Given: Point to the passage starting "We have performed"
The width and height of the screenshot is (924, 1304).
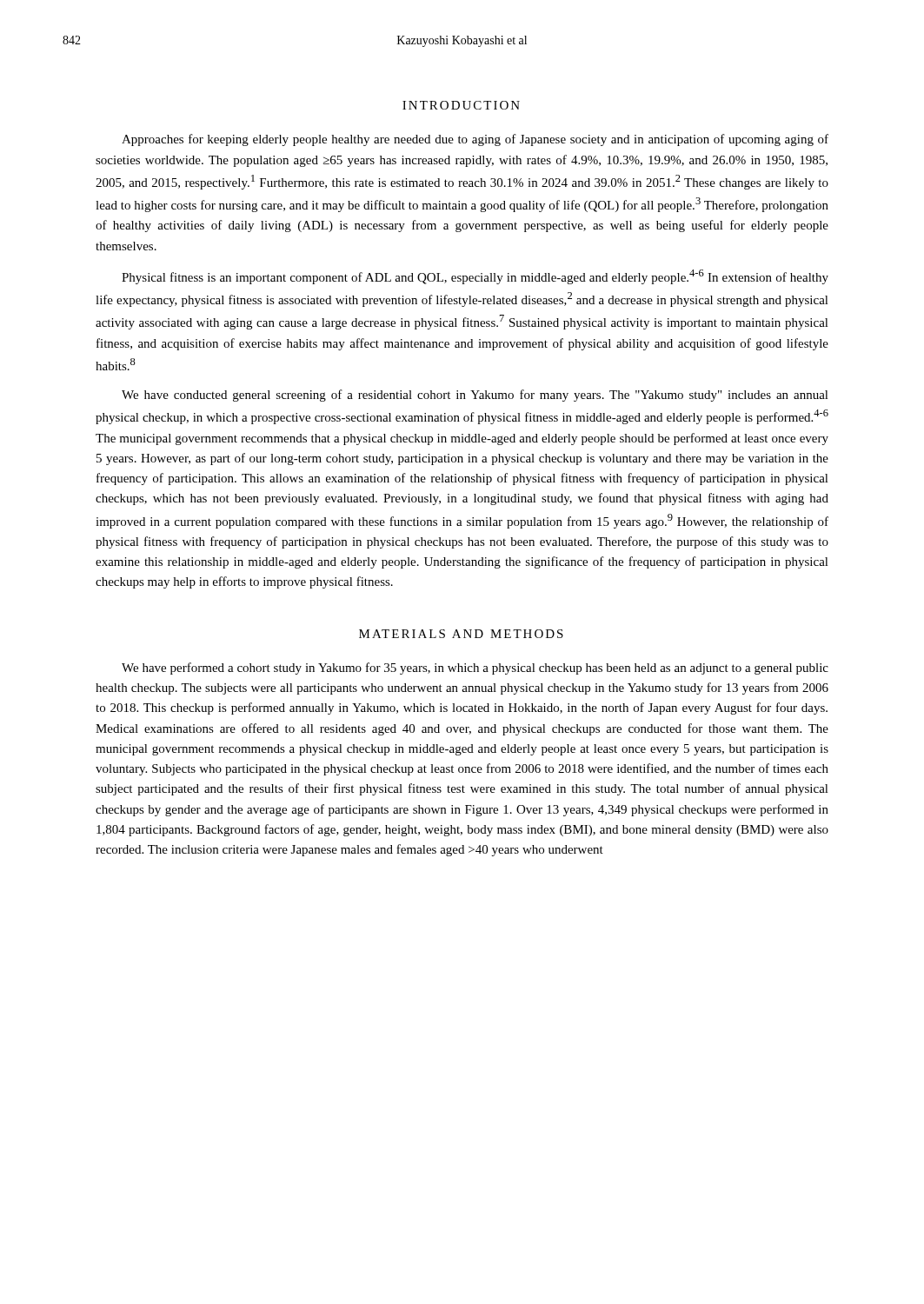Looking at the screenshot, I should (462, 758).
